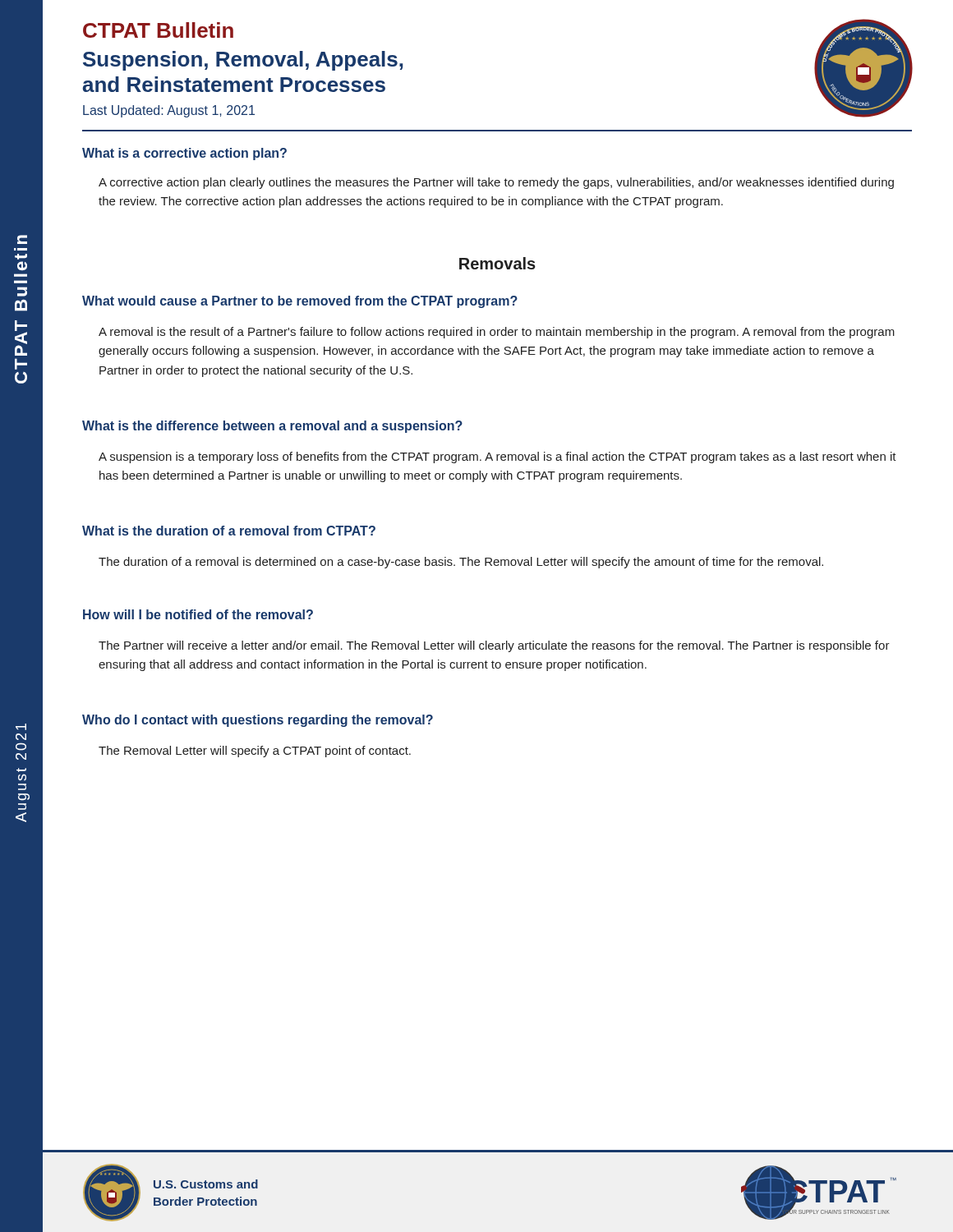
Task: Find the text starting "Who do I contact with questions regarding"
Action: click(258, 721)
